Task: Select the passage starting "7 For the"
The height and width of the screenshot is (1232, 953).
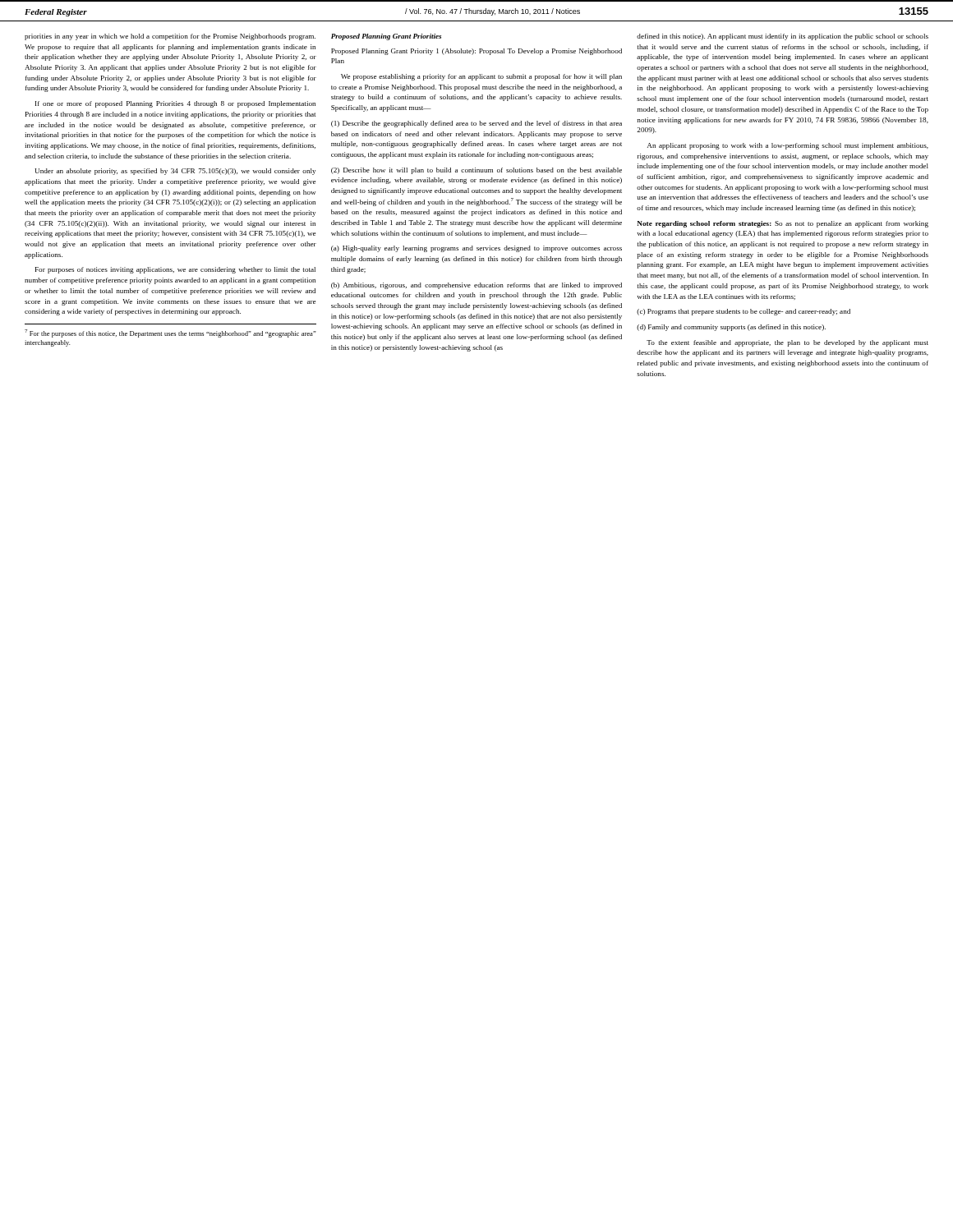Action: click(x=170, y=337)
